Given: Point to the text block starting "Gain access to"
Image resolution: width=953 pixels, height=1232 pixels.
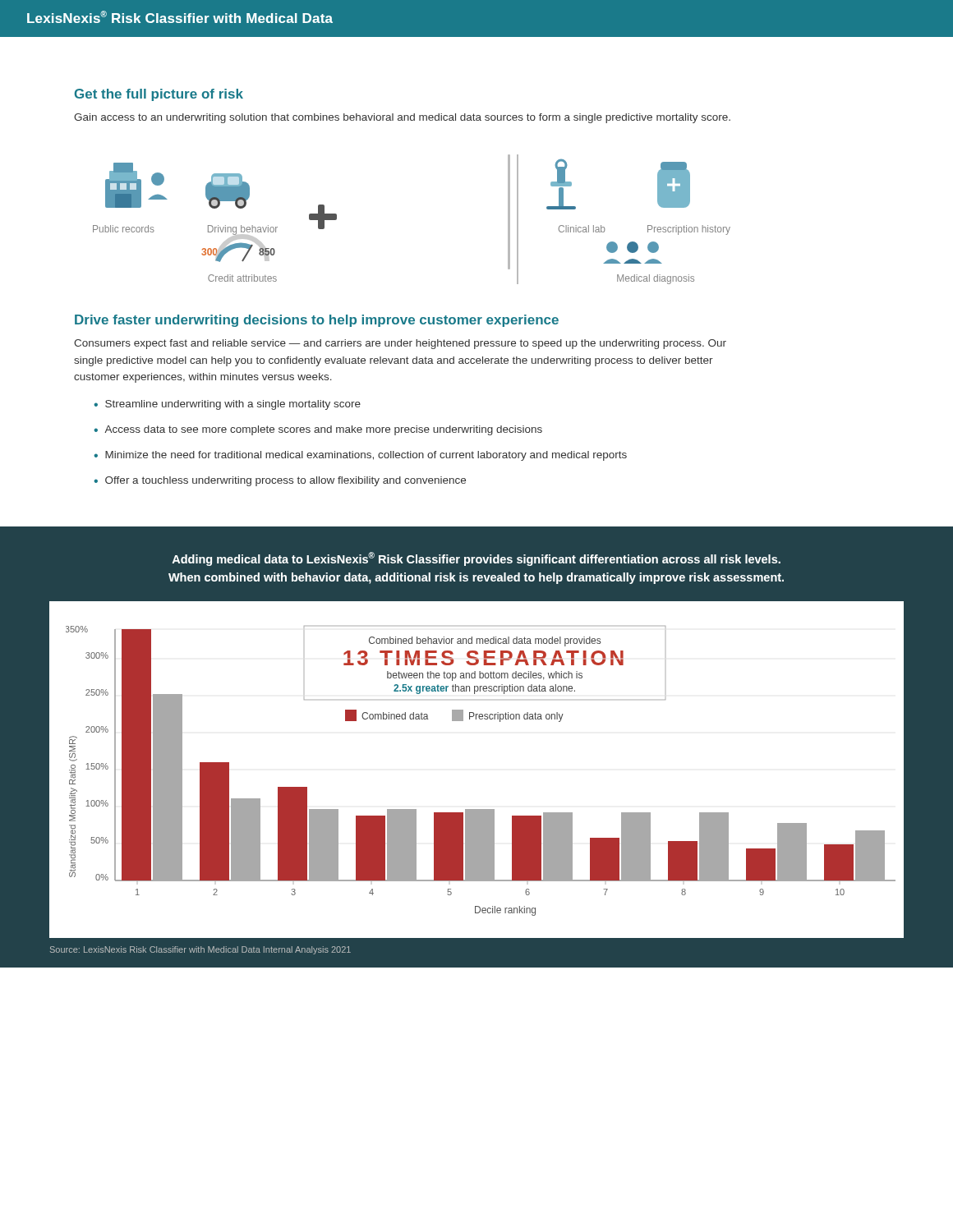Looking at the screenshot, I should (403, 117).
